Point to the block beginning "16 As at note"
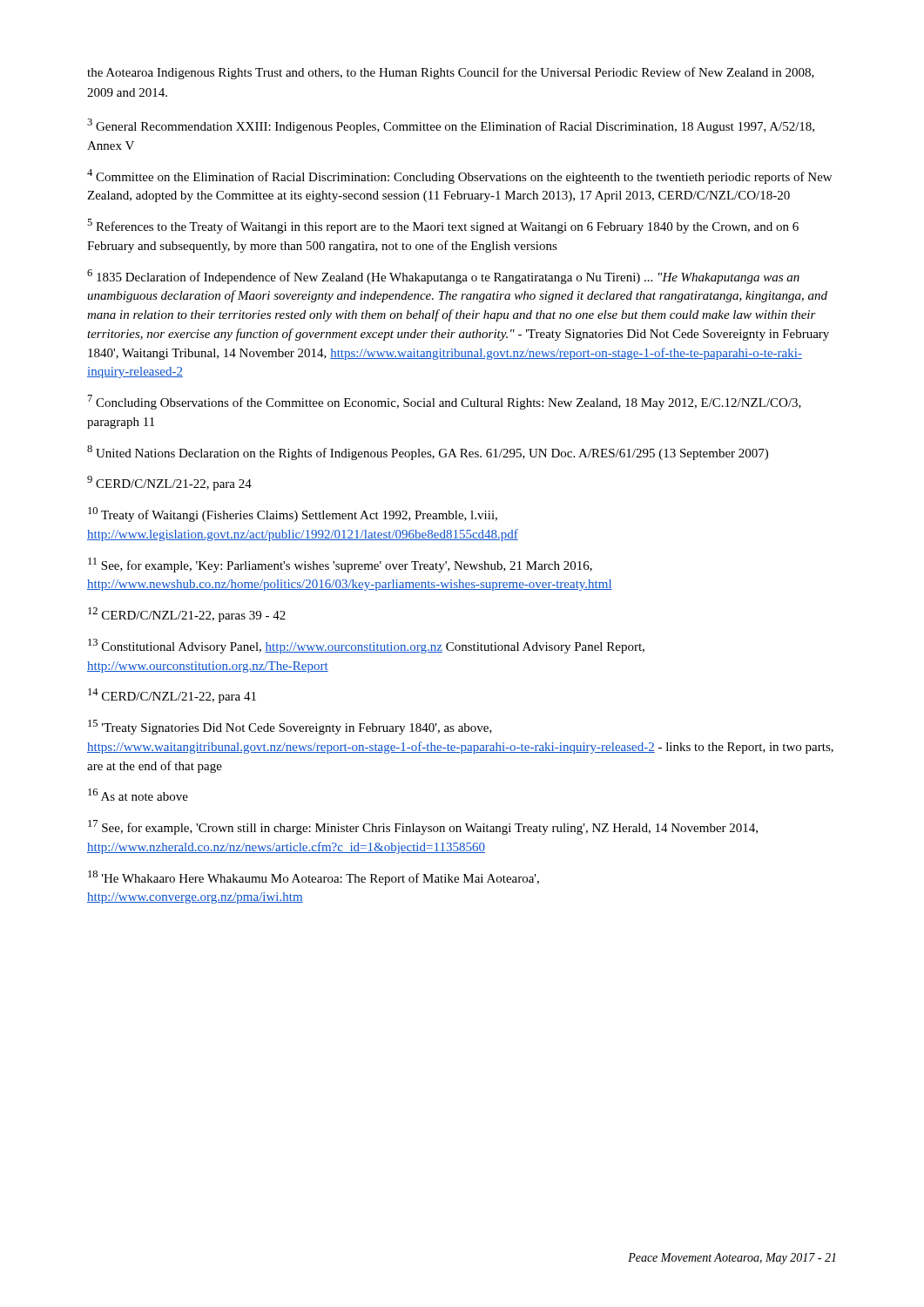Screen dimensions: 1307x924 (138, 795)
